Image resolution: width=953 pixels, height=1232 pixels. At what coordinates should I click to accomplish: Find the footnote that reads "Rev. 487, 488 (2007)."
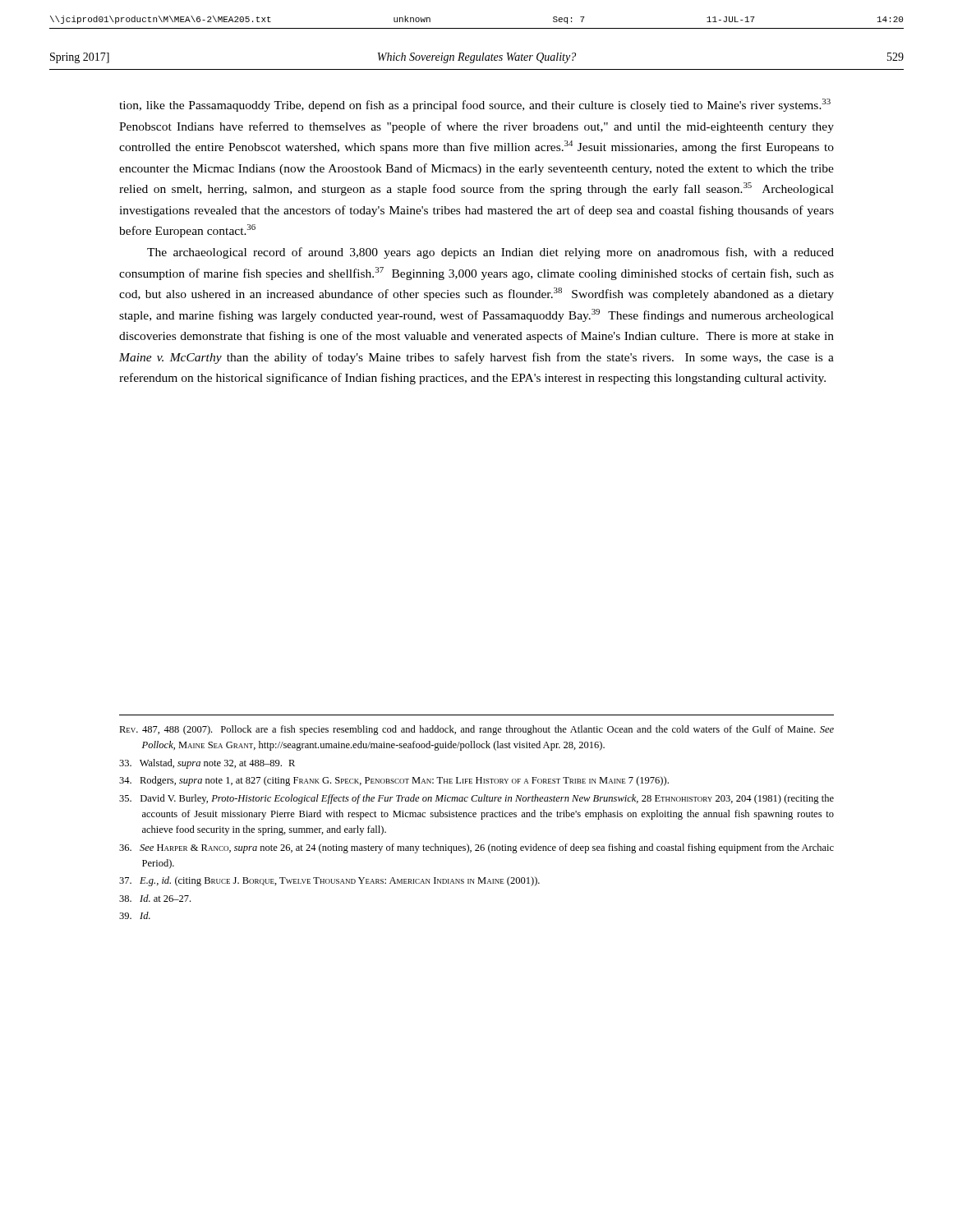point(476,737)
